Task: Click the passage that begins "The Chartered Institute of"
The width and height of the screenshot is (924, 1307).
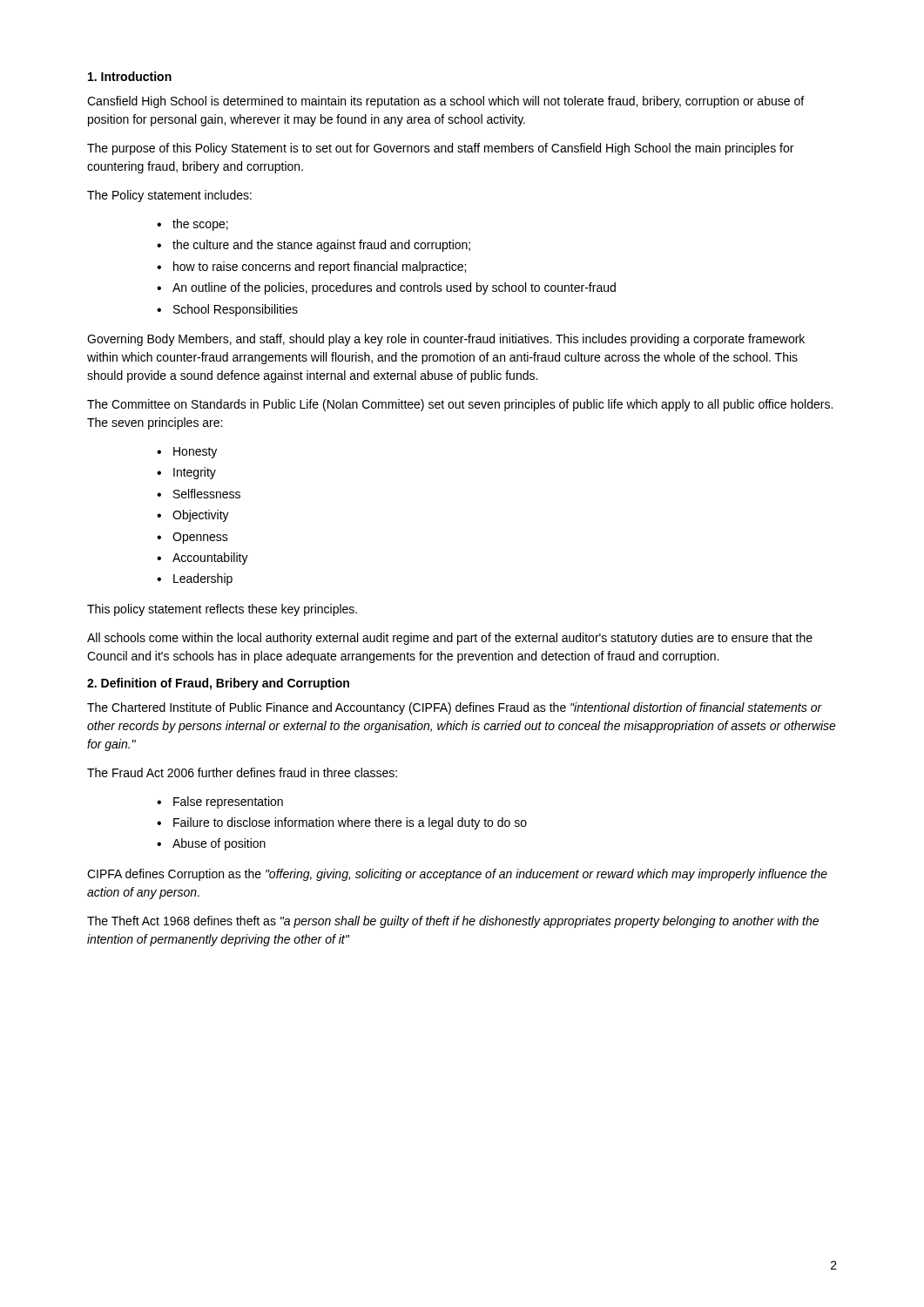Action: tap(462, 726)
